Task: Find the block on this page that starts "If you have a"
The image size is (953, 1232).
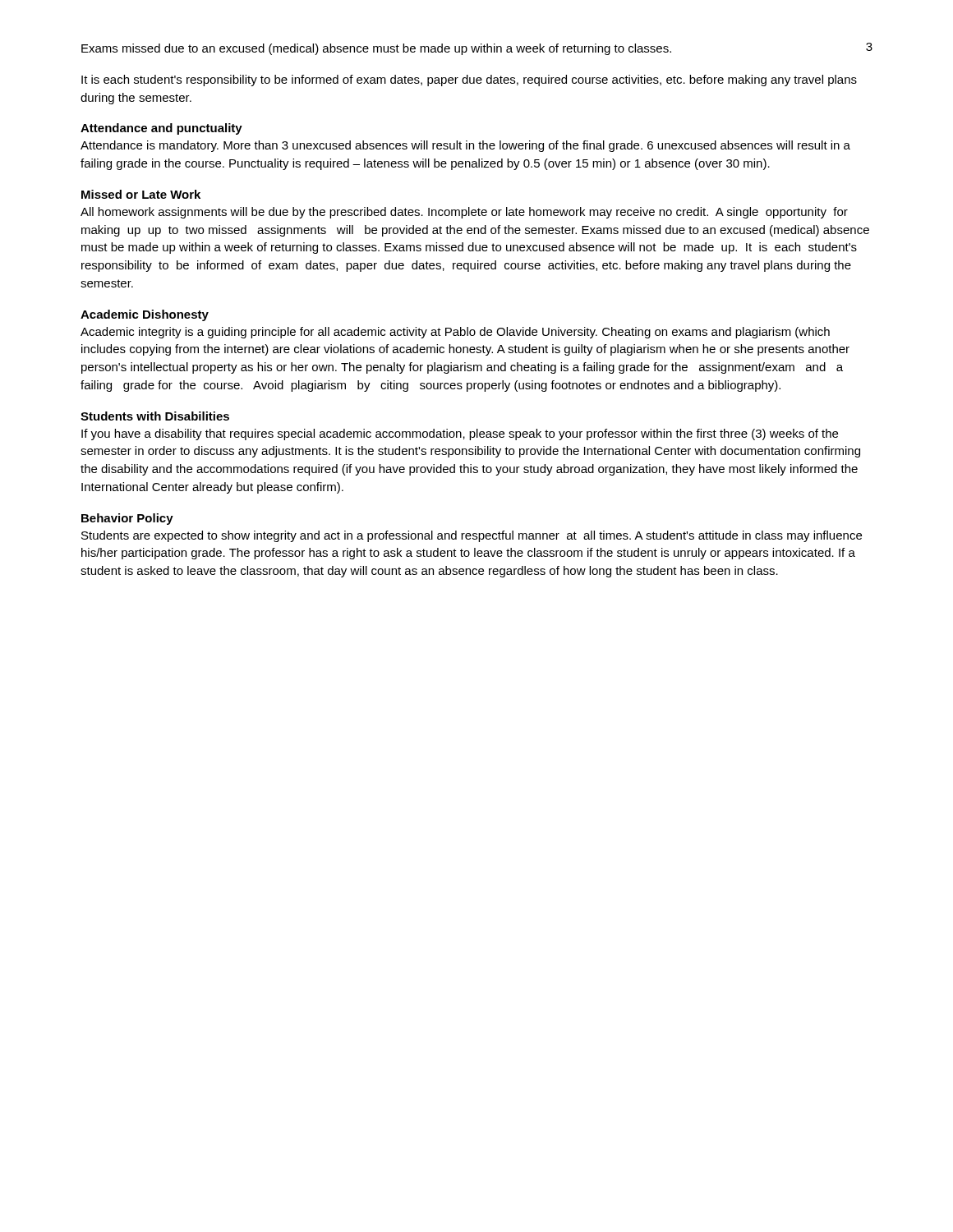Action: [471, 460]
